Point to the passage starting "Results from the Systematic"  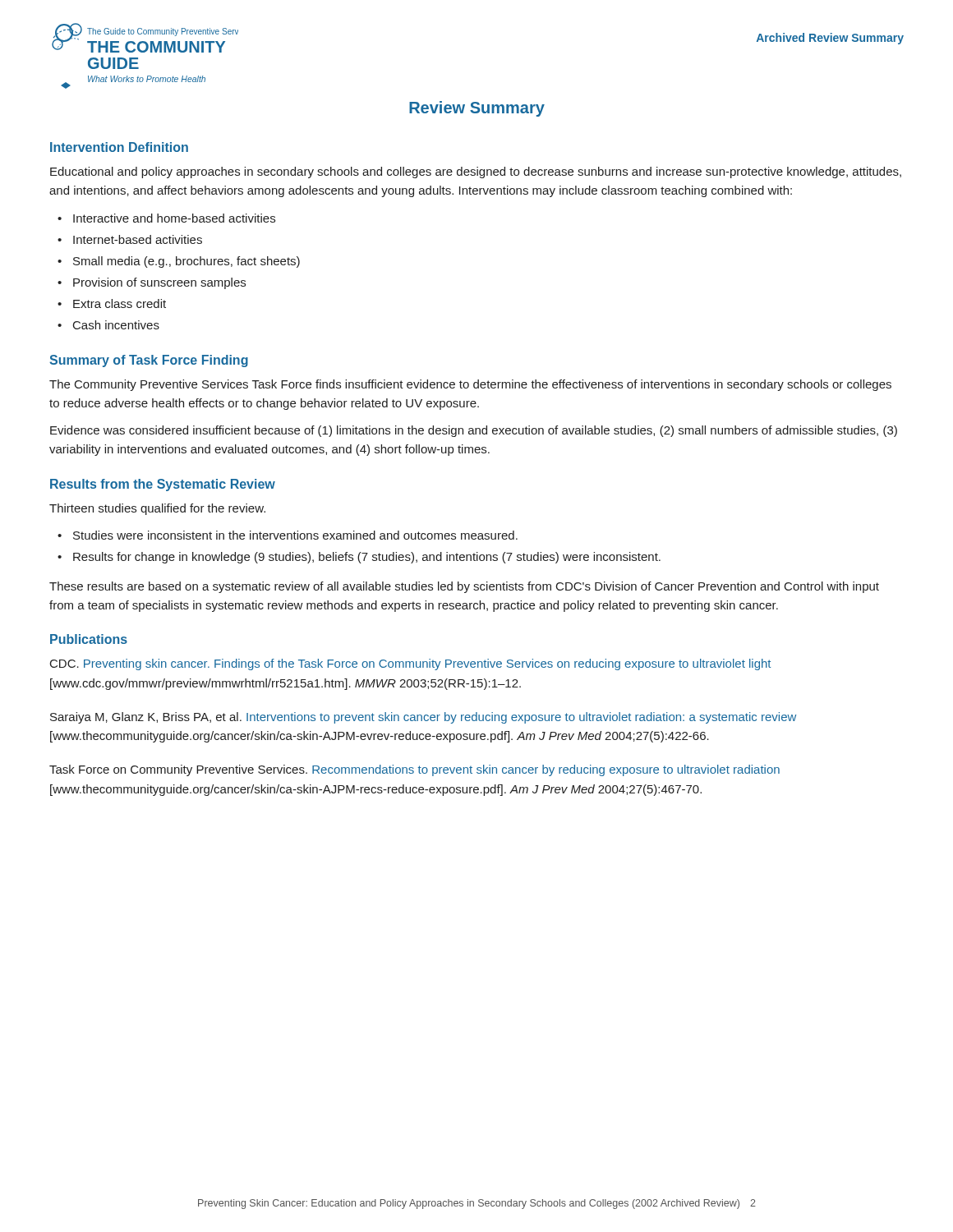[162, 484]
